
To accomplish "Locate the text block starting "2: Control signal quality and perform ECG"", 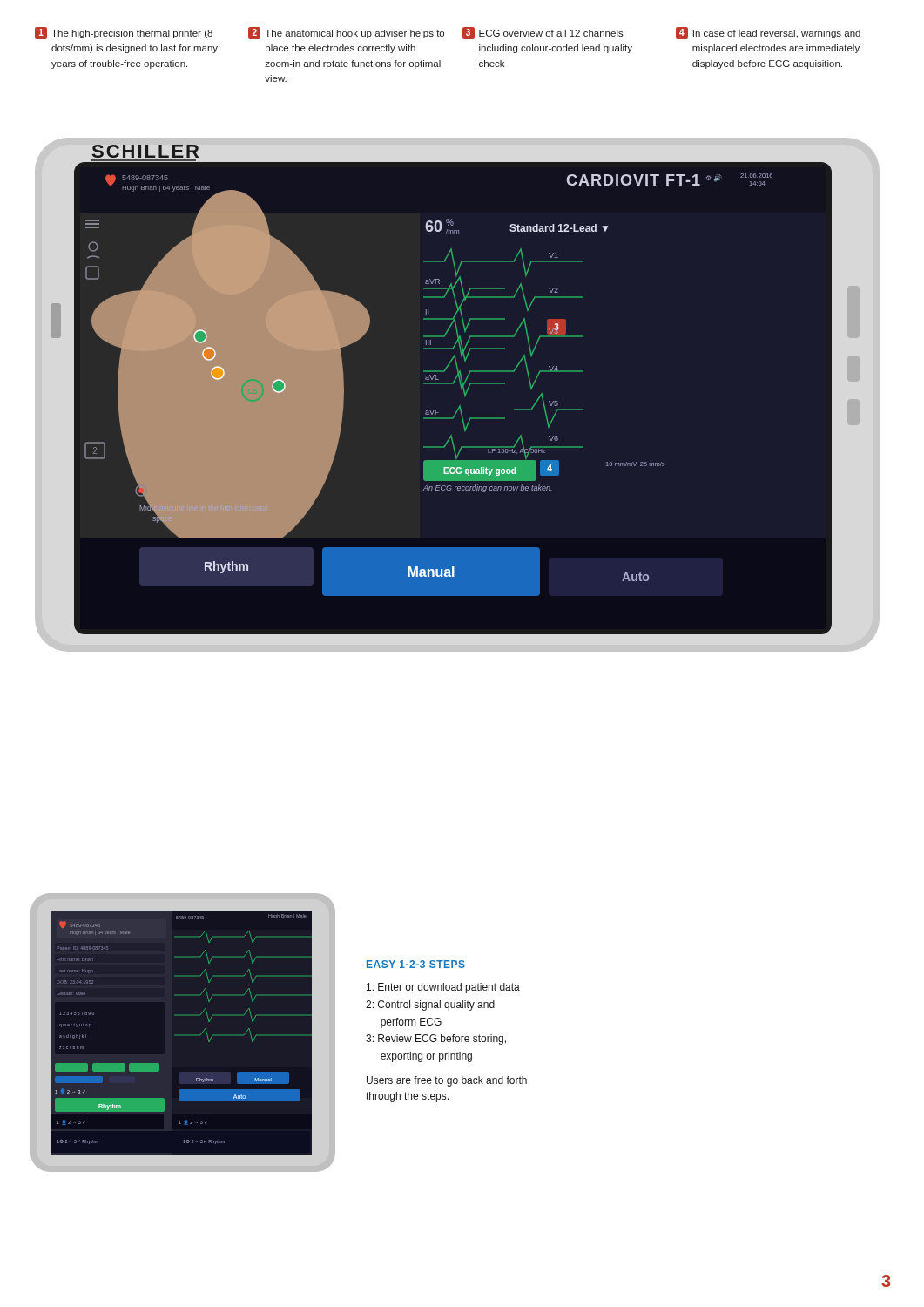I will [x=430, y=1013].
